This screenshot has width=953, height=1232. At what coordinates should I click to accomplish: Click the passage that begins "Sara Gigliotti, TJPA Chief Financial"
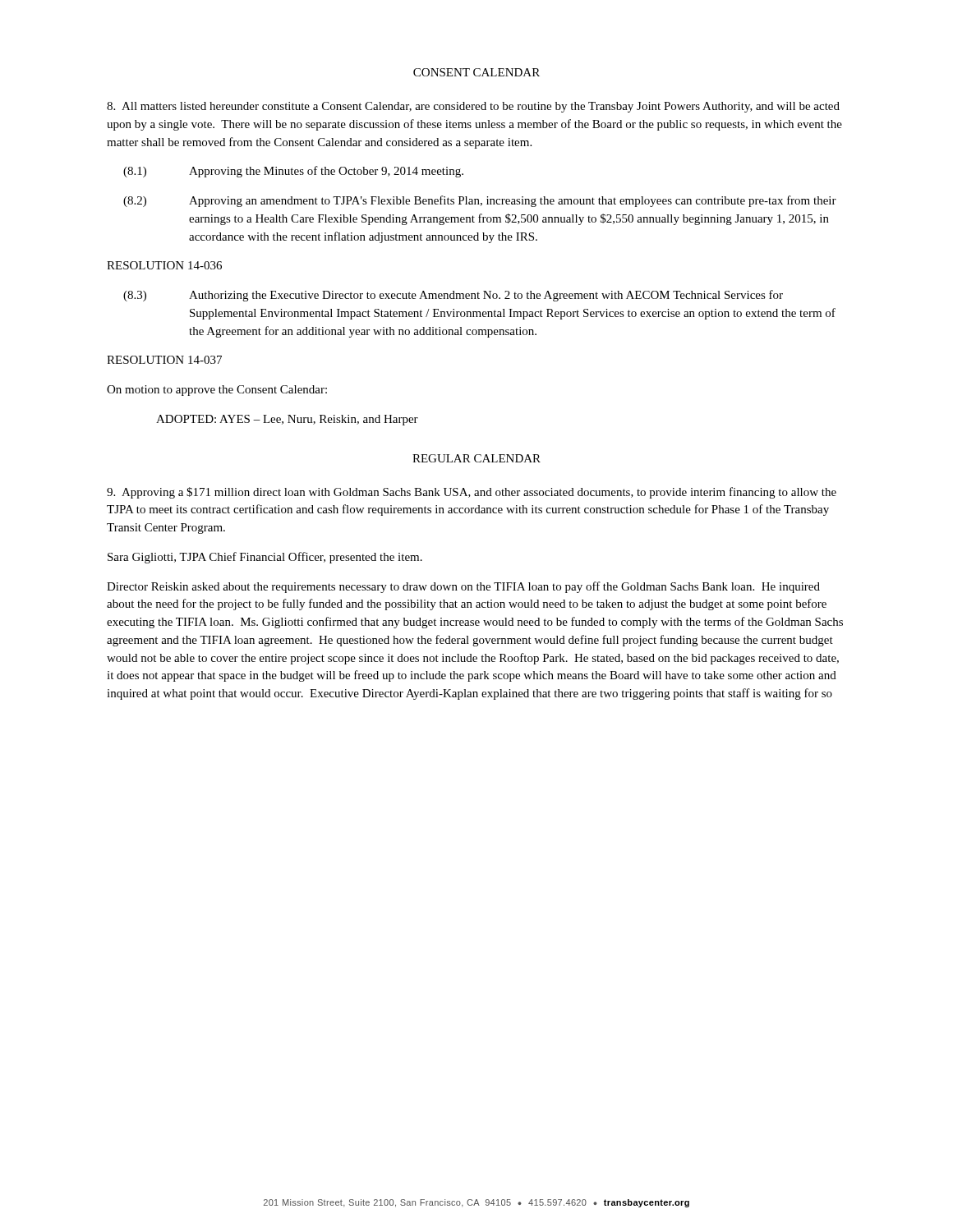point(265,557)
